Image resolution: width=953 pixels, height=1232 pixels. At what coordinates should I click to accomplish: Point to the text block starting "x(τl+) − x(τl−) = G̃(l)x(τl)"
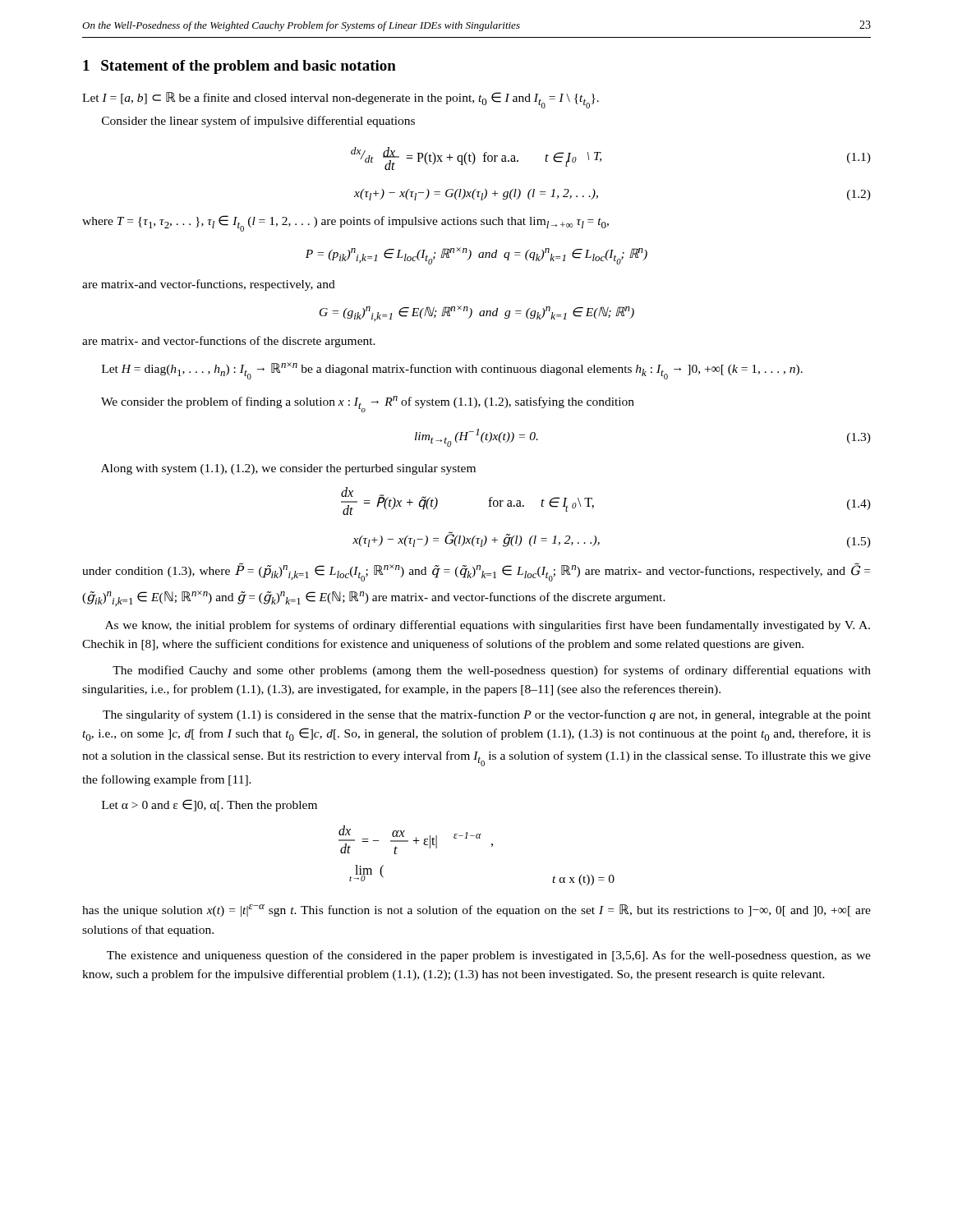click(x=459, y=540)
